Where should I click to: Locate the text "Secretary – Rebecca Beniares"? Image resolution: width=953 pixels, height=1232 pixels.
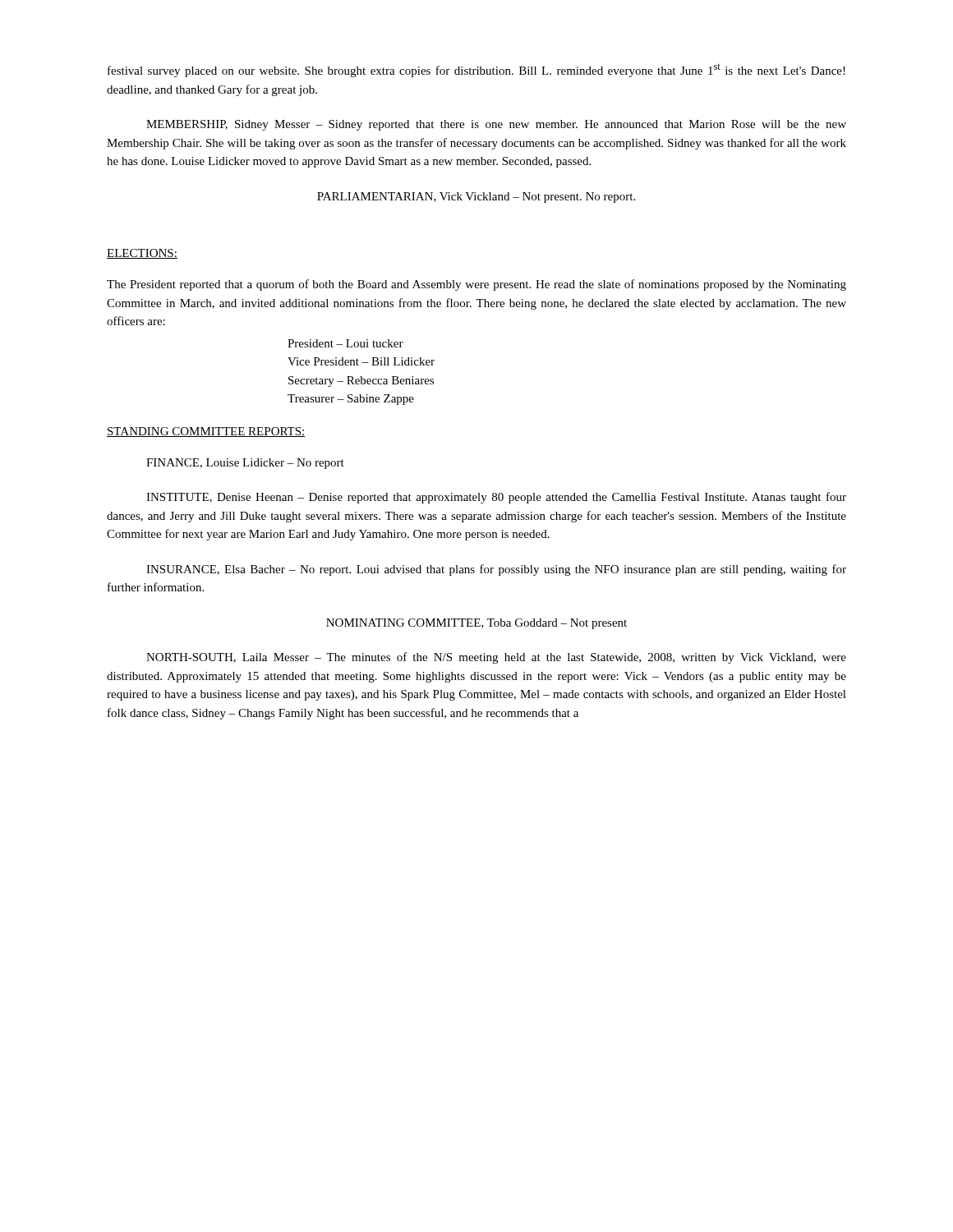pyautogui.click(x=361, y=380)
